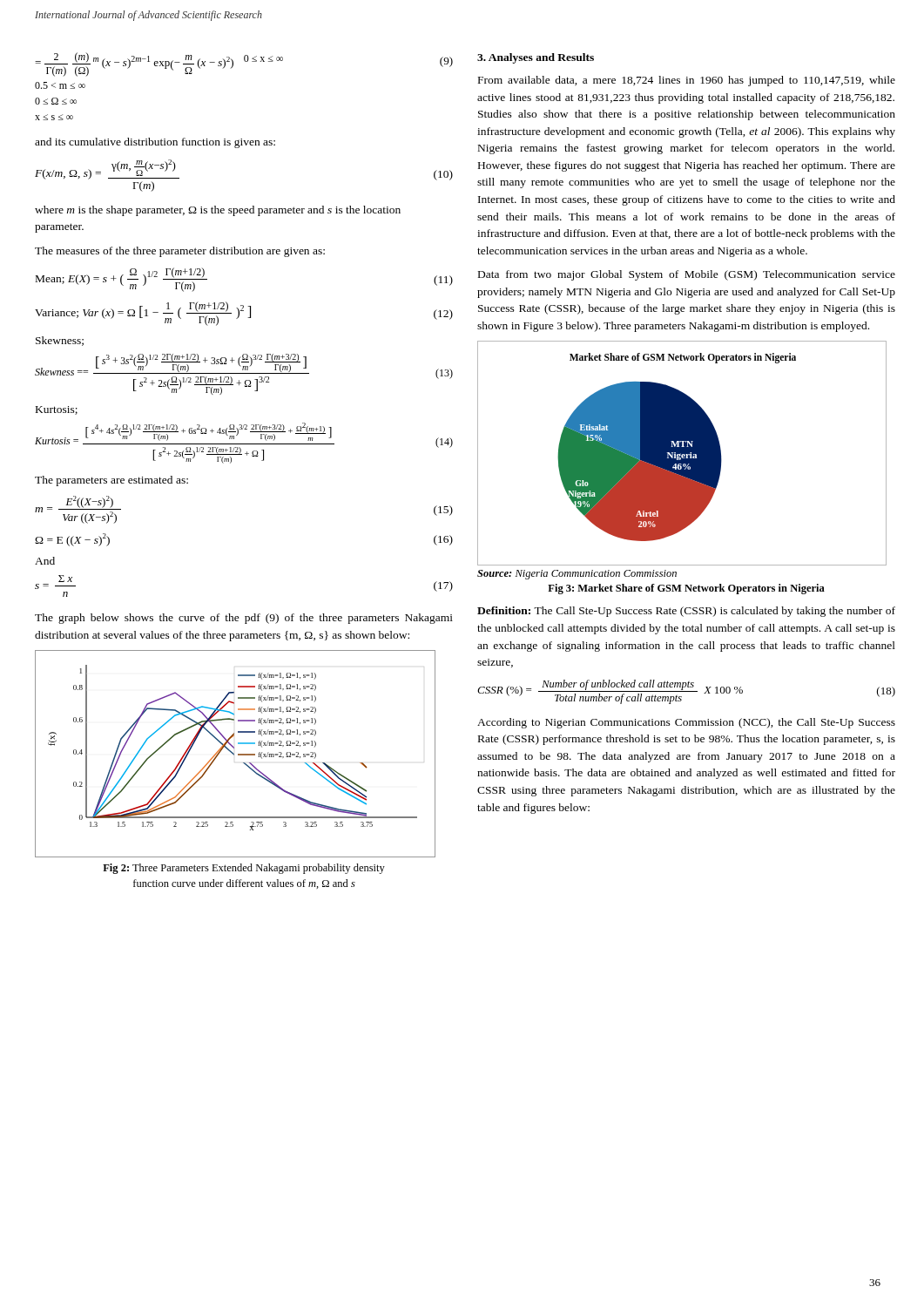This screenshot has height=1307, width=924.
Task: Point to "The parameters are estimated as:"
Action: tap(112, 480)
